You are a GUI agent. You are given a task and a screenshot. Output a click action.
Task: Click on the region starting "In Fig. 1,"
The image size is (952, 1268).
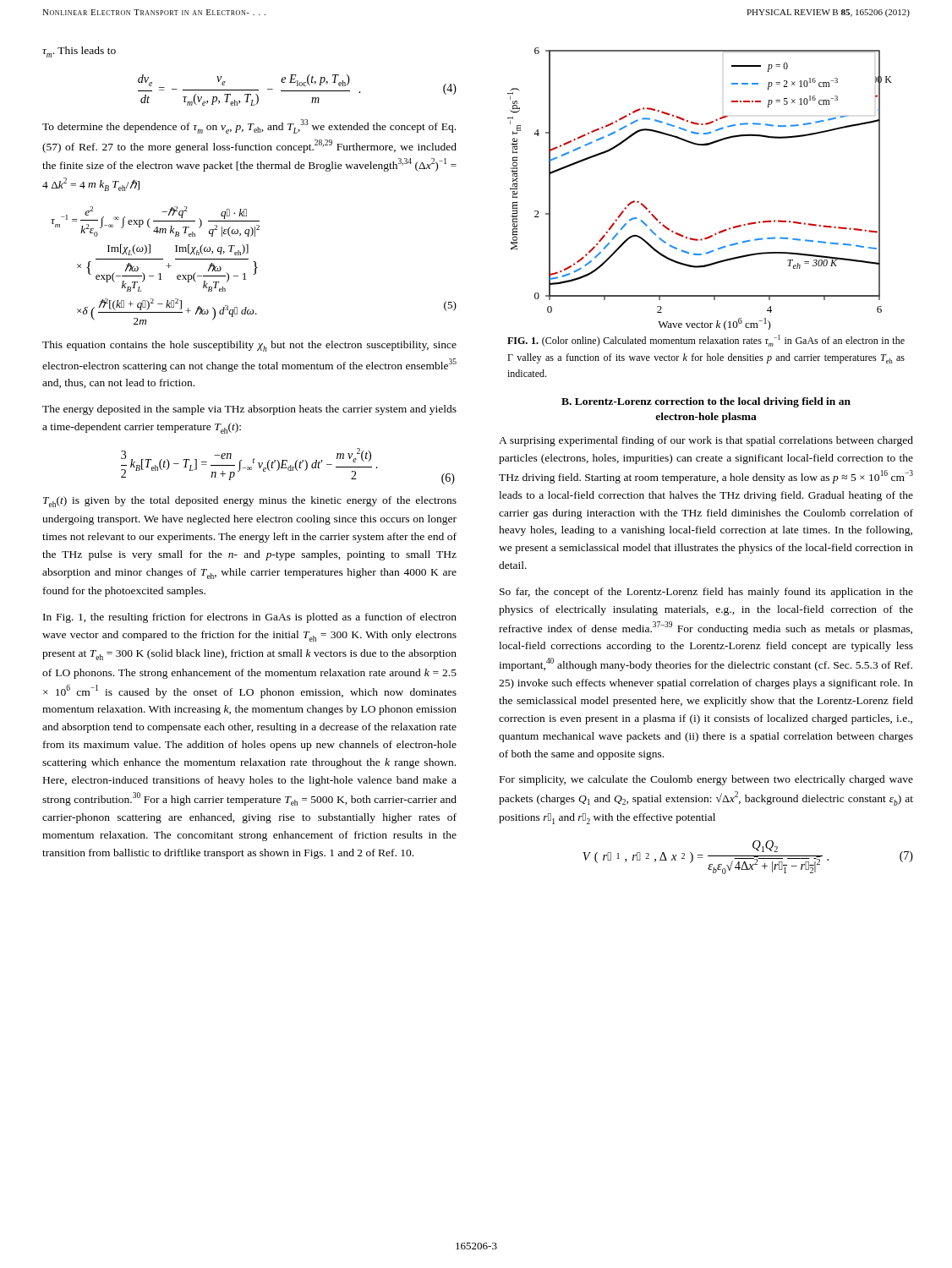(249, 735)
